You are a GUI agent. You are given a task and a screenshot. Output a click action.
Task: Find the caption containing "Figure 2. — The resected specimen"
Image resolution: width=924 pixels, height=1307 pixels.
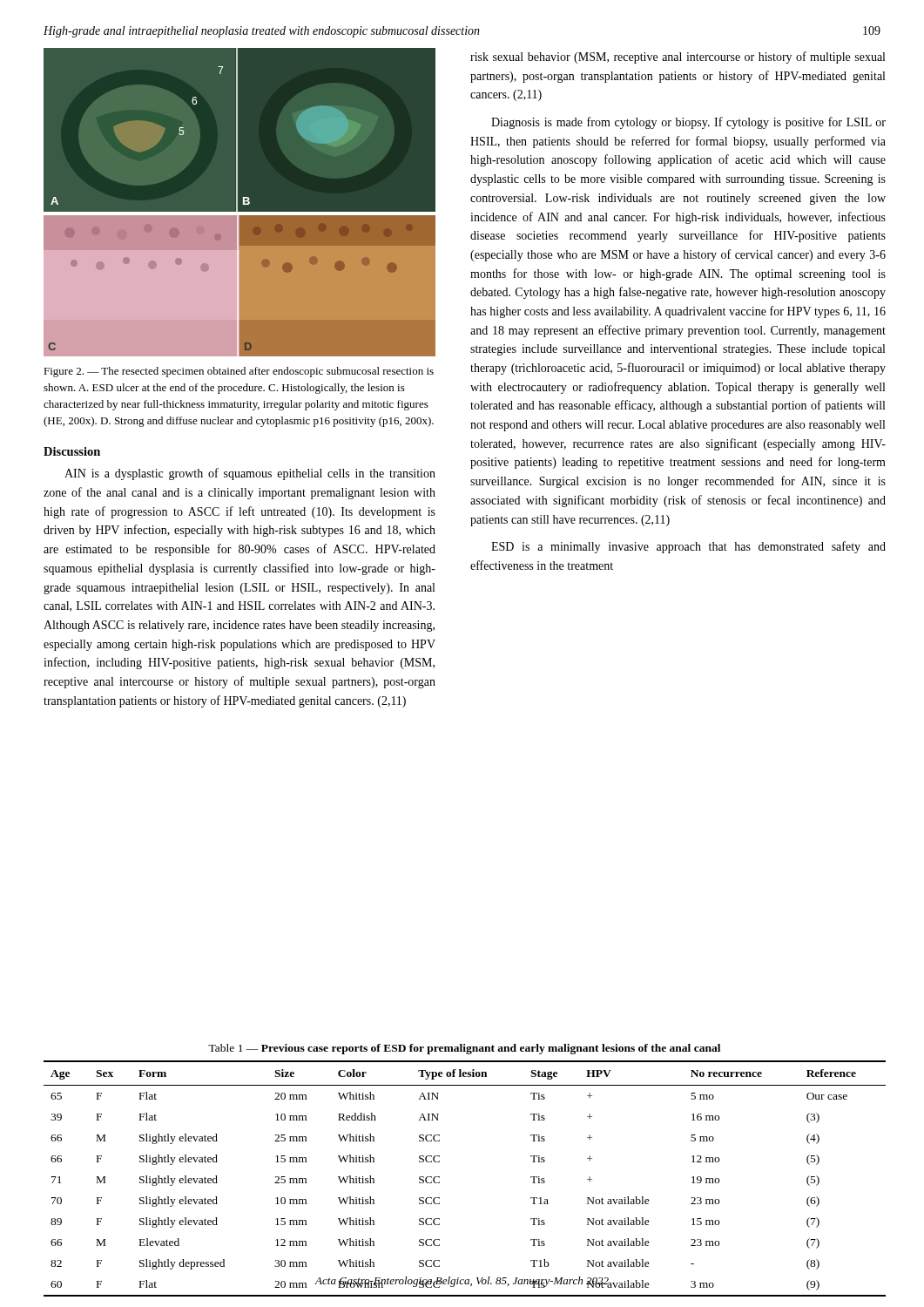coord(239,395)
